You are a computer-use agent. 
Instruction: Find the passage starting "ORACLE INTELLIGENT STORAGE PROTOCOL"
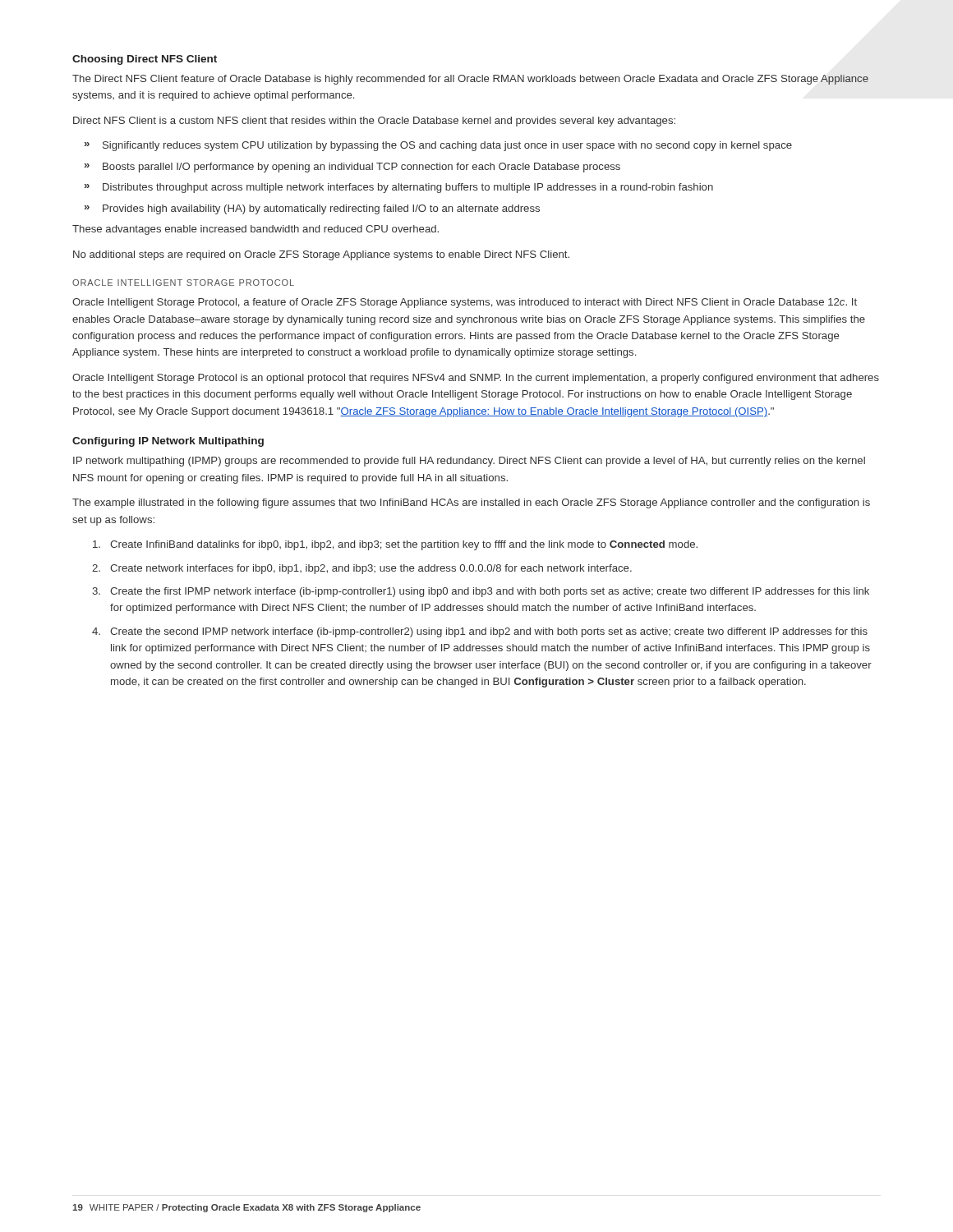184,283
